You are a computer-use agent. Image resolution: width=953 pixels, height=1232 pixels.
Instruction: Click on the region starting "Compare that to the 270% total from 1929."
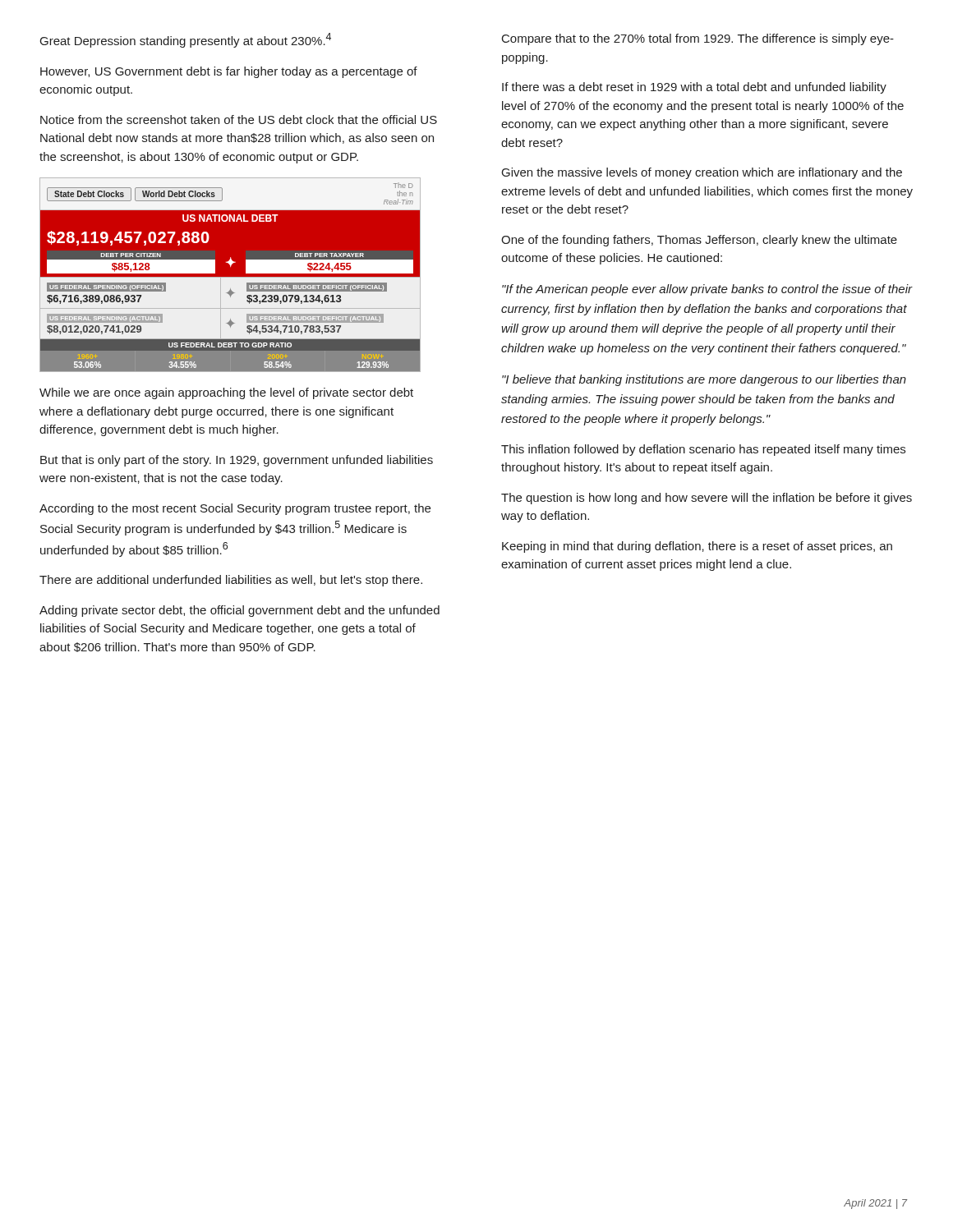click(698, 47)
